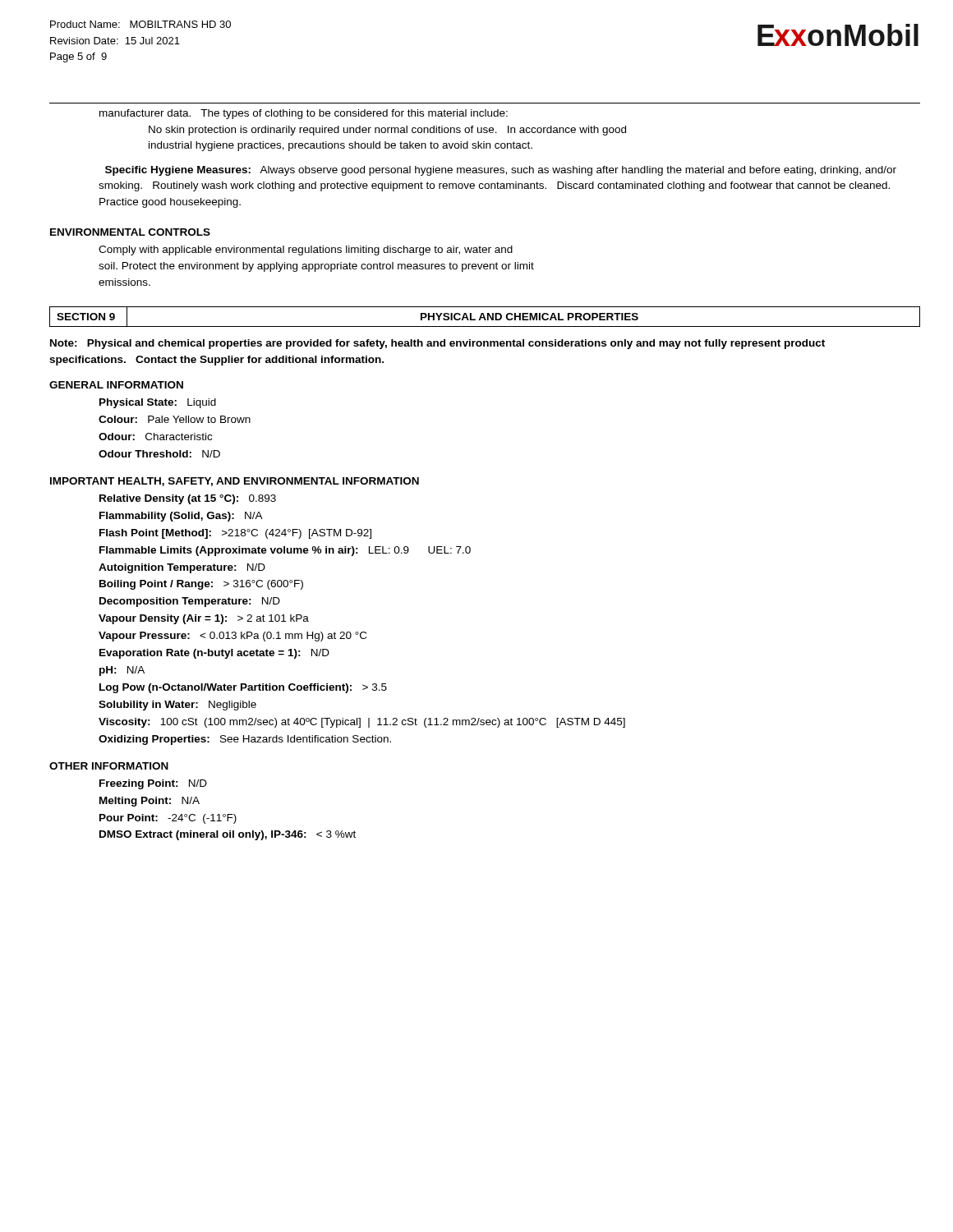The width and height of the screenshot is (953, 1232).
Task: Click on the element starting "SECTION 9 PHYSICAL AND CHEMICAL"
Action: (485, 317)
